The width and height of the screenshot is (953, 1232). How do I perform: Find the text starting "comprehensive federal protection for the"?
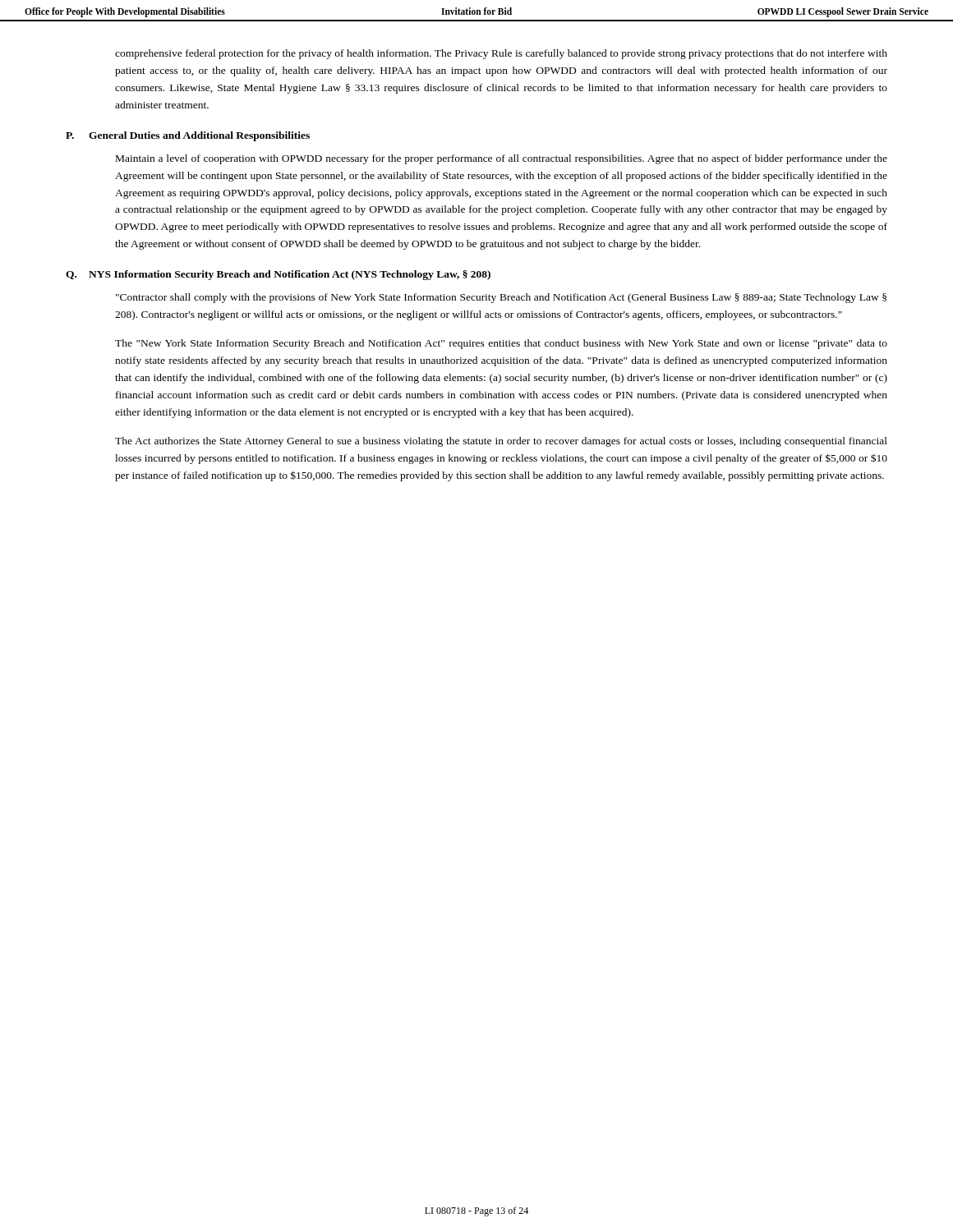501,79
